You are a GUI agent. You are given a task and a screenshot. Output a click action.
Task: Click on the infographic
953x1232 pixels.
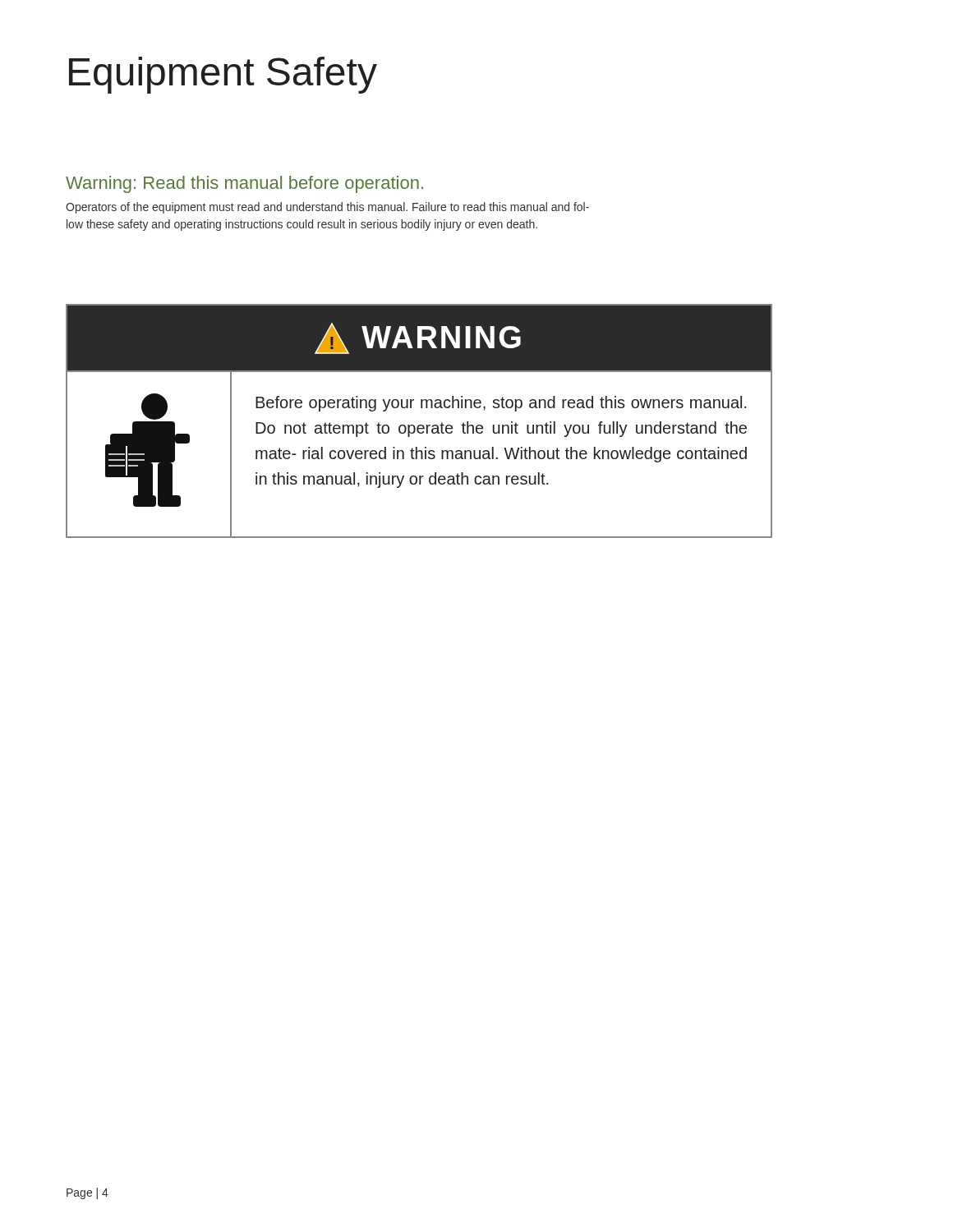(x=419, y=421)
